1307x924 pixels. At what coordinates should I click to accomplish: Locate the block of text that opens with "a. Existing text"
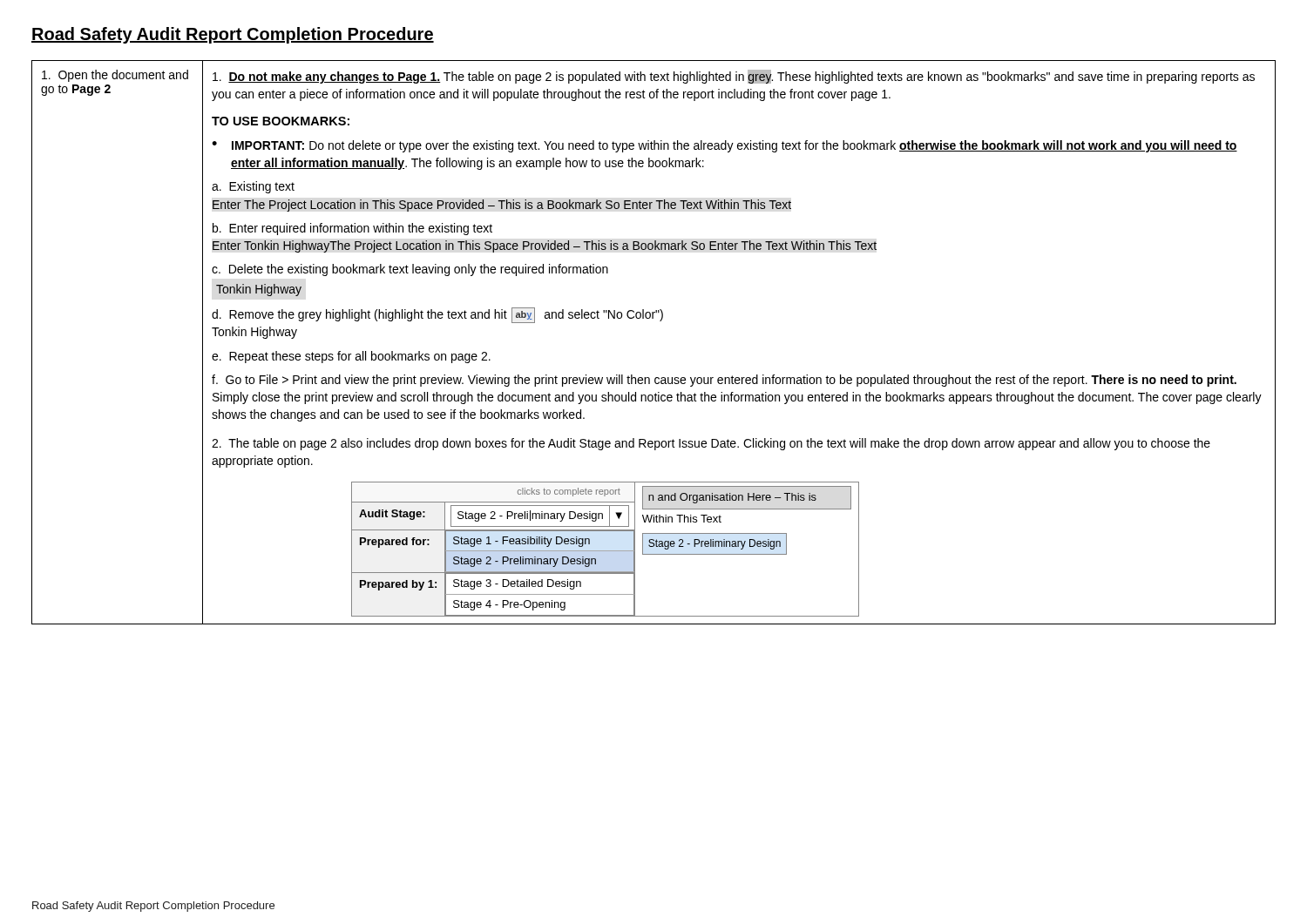[x=501, y=195]
